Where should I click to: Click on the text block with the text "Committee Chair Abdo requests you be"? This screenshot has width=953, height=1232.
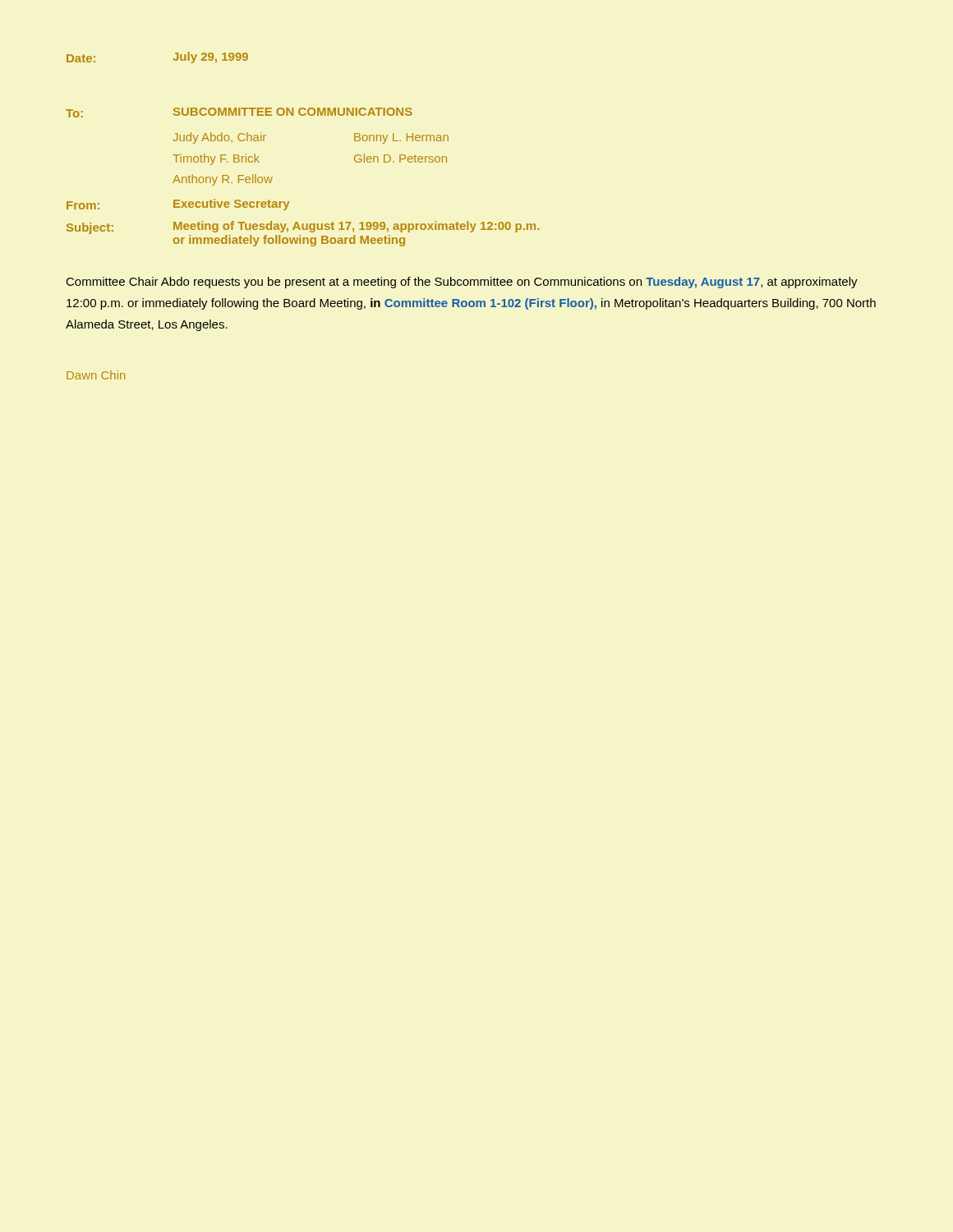tap(471, 302)
